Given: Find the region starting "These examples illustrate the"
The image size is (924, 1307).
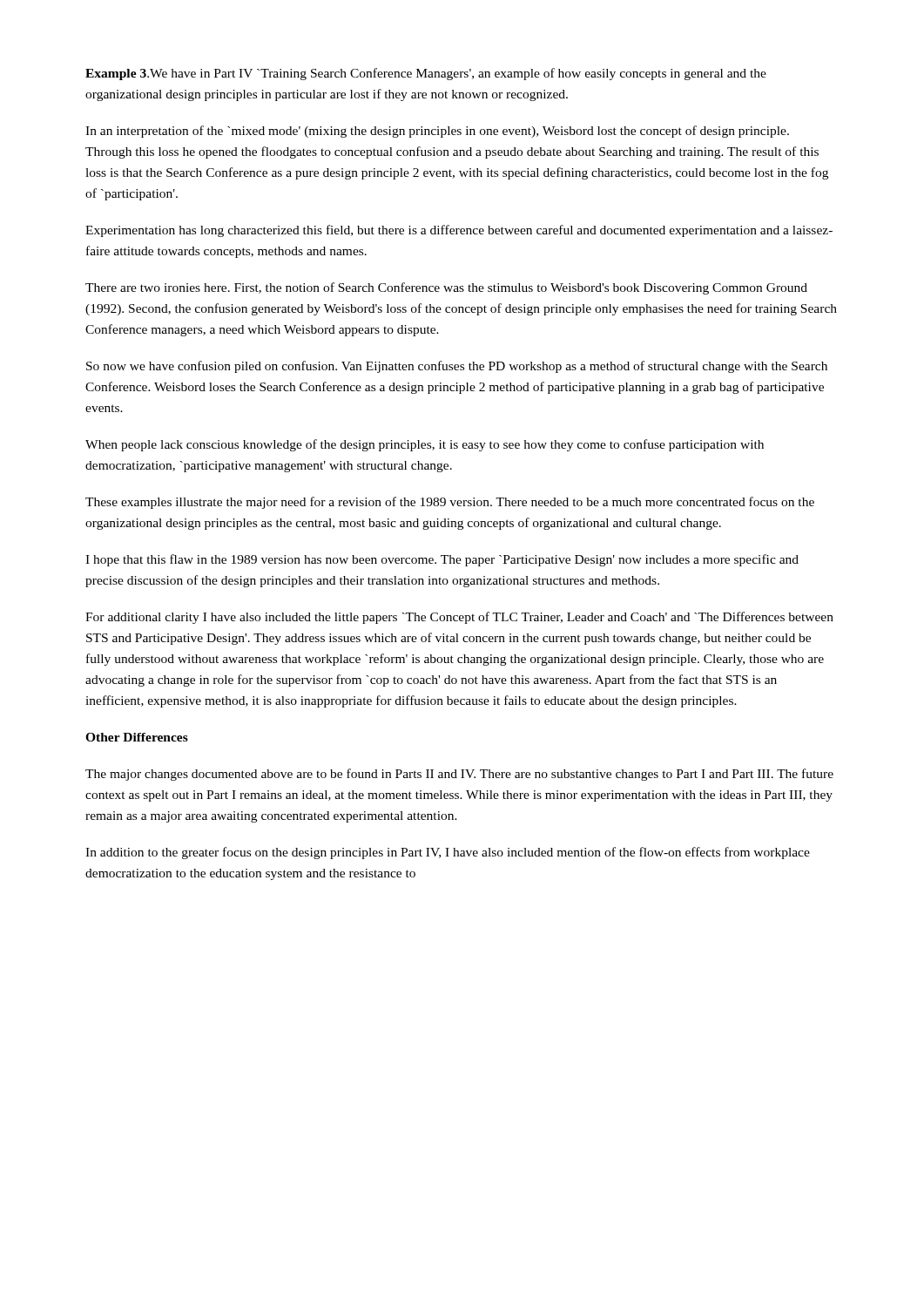Looking at the screenshot, I should (x=450, y=512).
